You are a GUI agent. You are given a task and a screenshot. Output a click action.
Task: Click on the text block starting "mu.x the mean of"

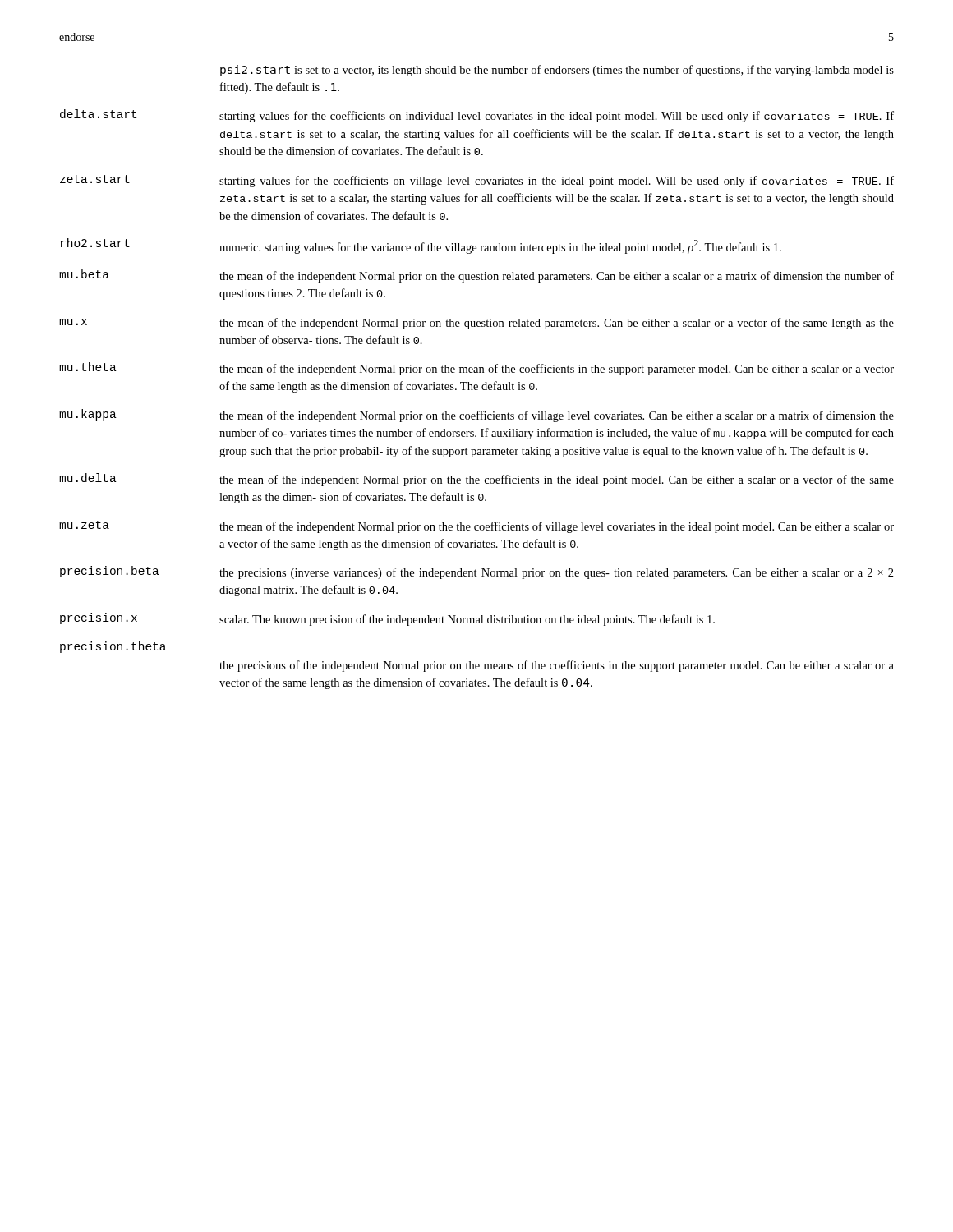pyautogui.click(x=476, y=332)
